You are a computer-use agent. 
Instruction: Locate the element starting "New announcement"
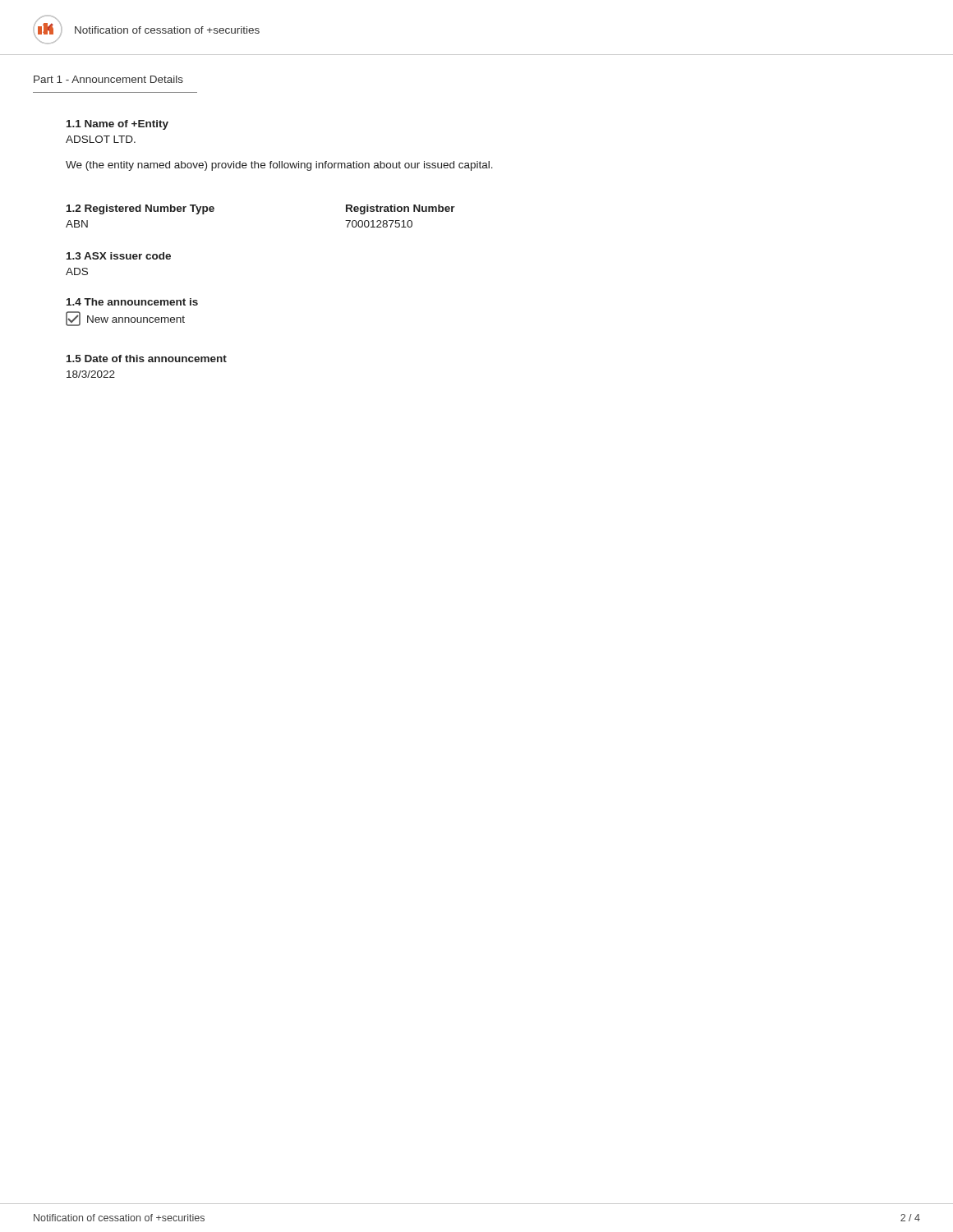(125, 319)
